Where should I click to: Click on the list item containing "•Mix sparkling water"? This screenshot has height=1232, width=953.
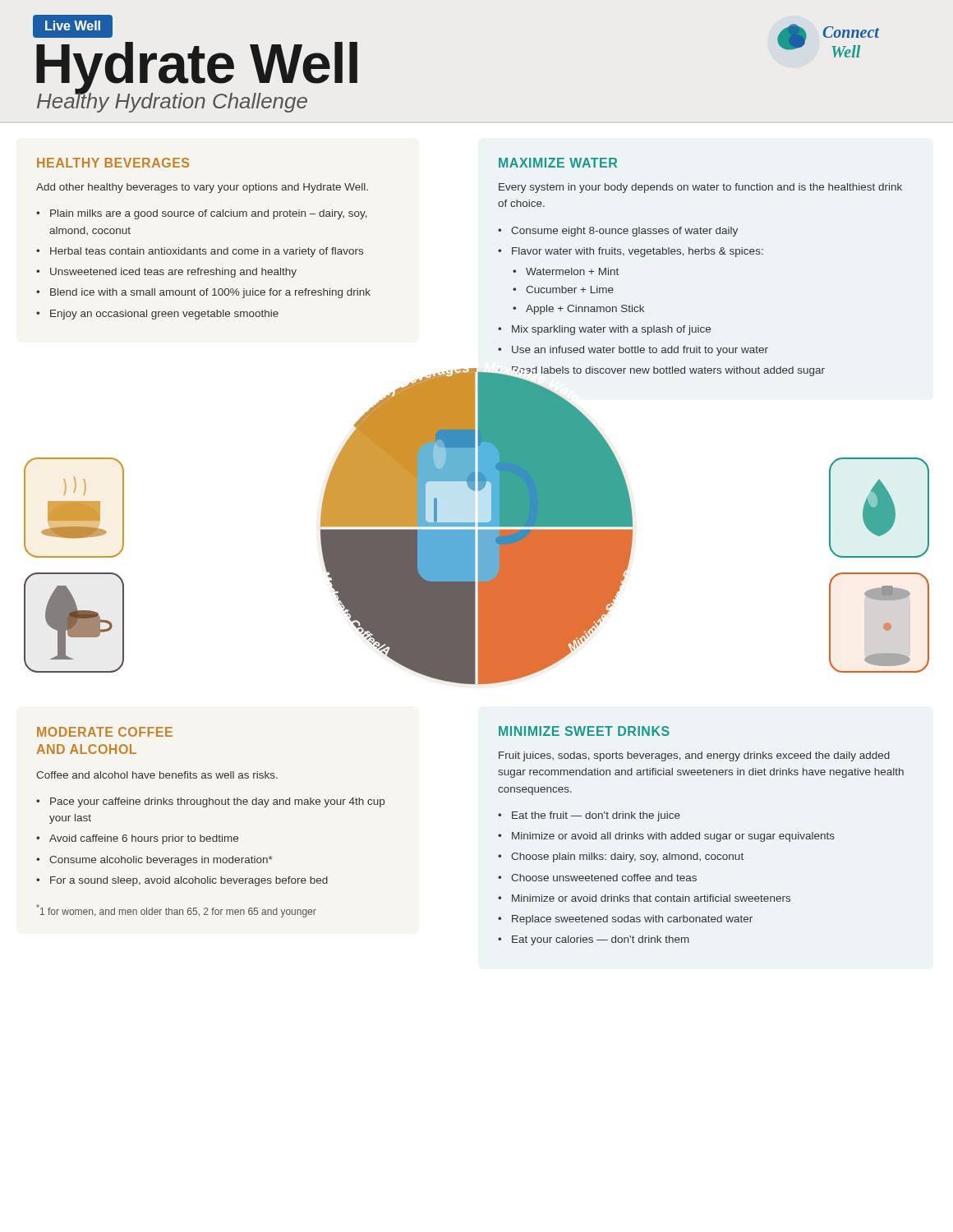pyautogui.click(x=605, y=329)
